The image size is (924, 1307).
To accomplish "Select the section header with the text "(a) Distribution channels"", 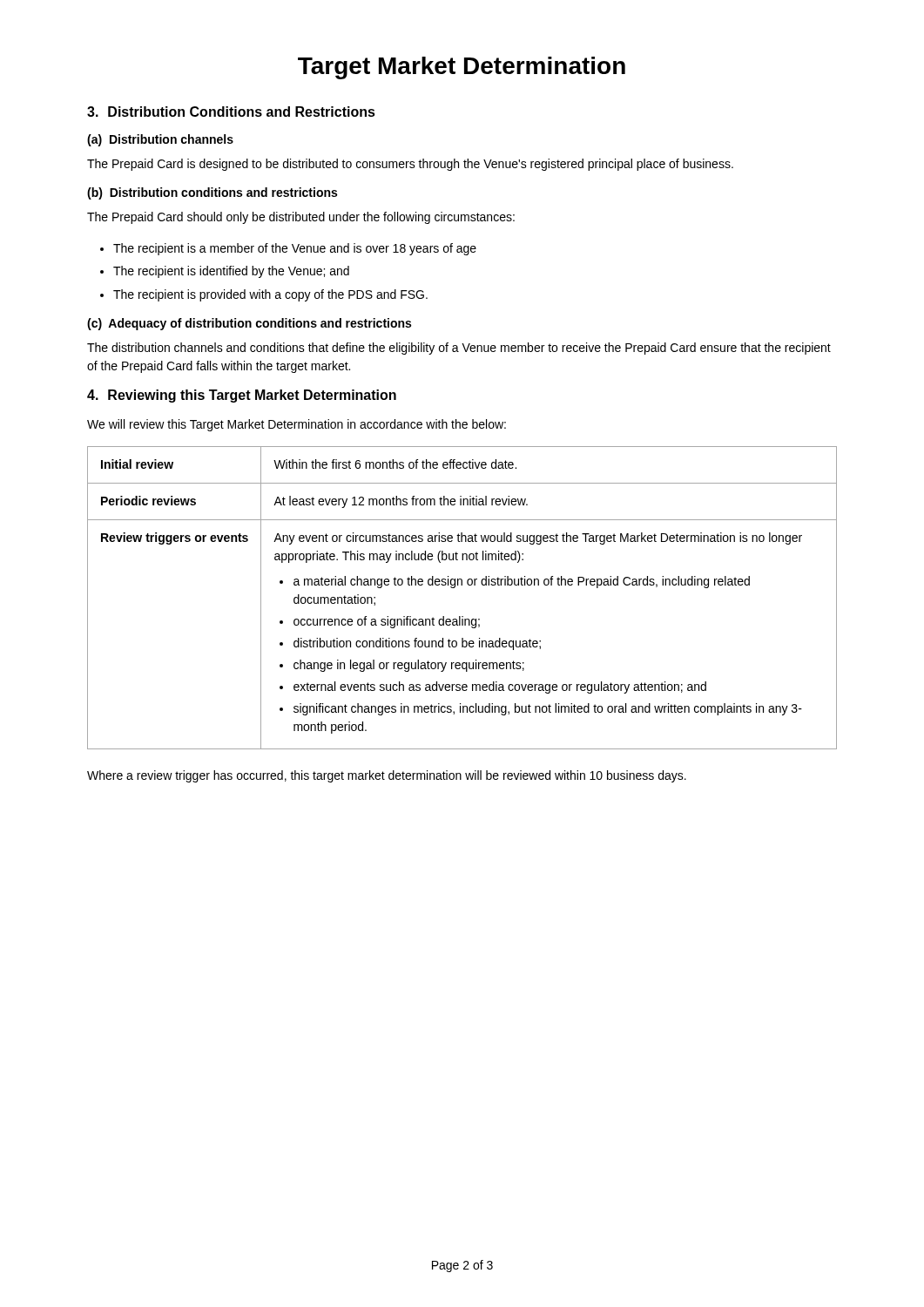I will click(160, 140).
